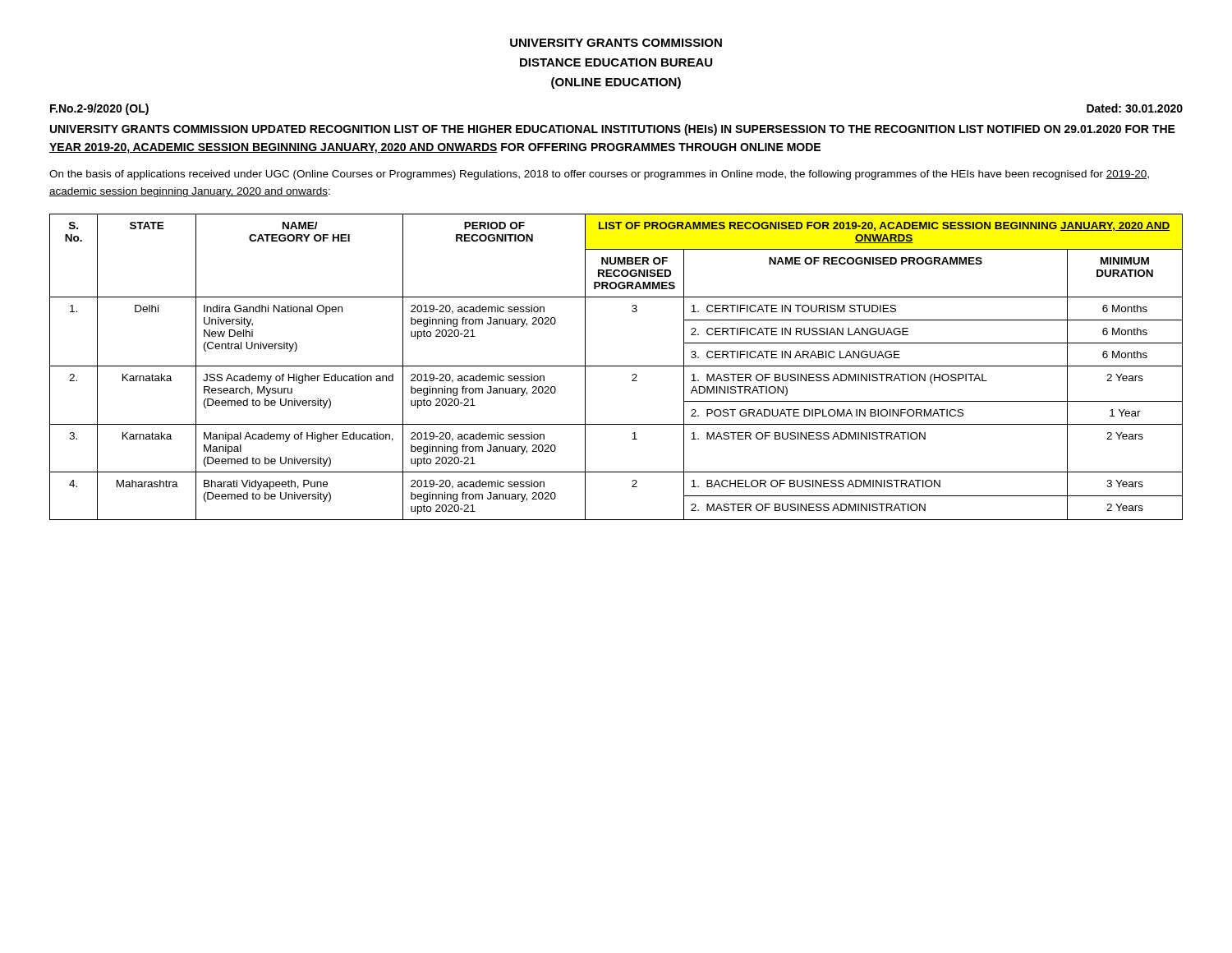Locate the table with the text "2. POST GRADUATE"

[x=616, y=367]
